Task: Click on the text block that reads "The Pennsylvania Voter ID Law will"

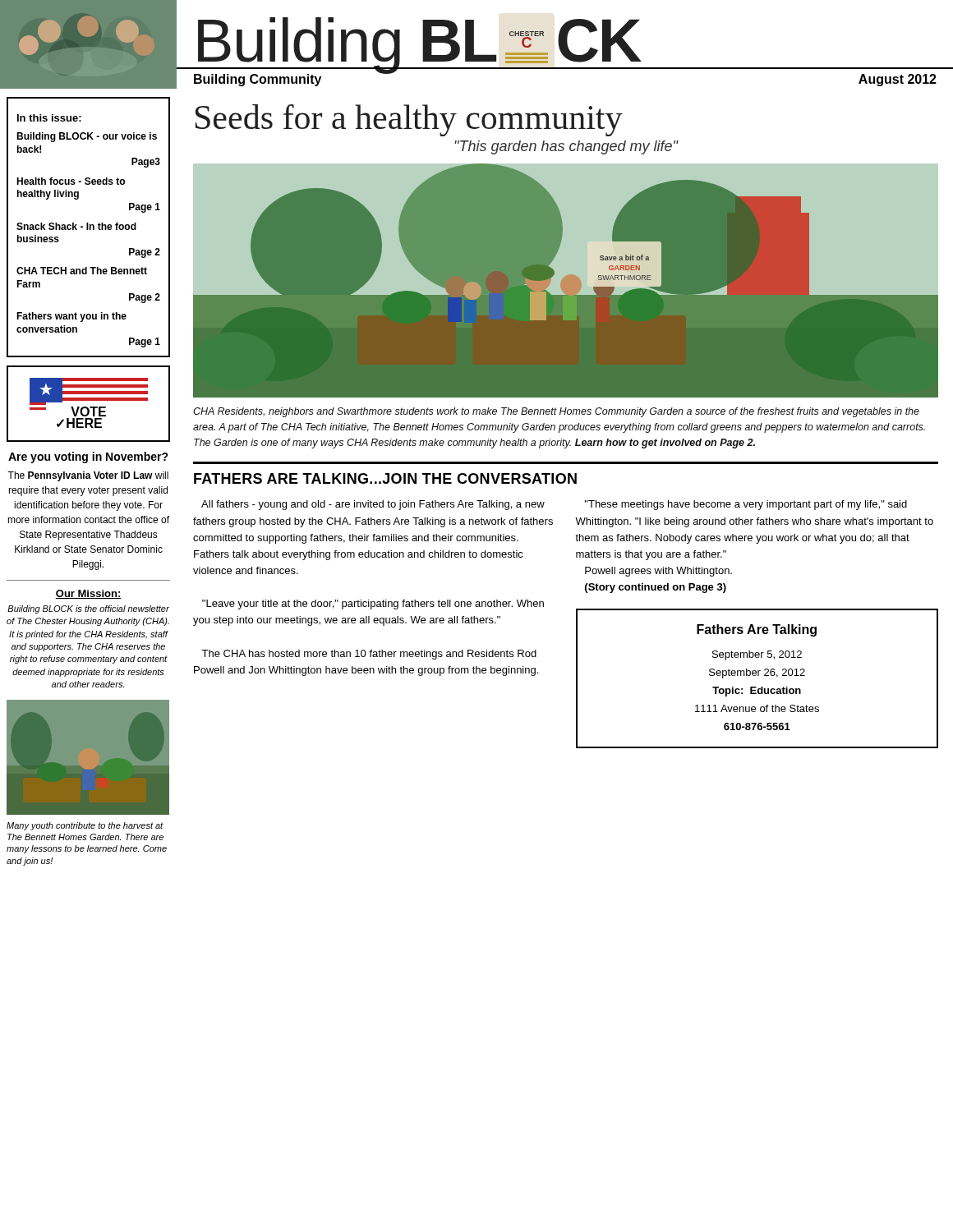Action: [88, 520]
